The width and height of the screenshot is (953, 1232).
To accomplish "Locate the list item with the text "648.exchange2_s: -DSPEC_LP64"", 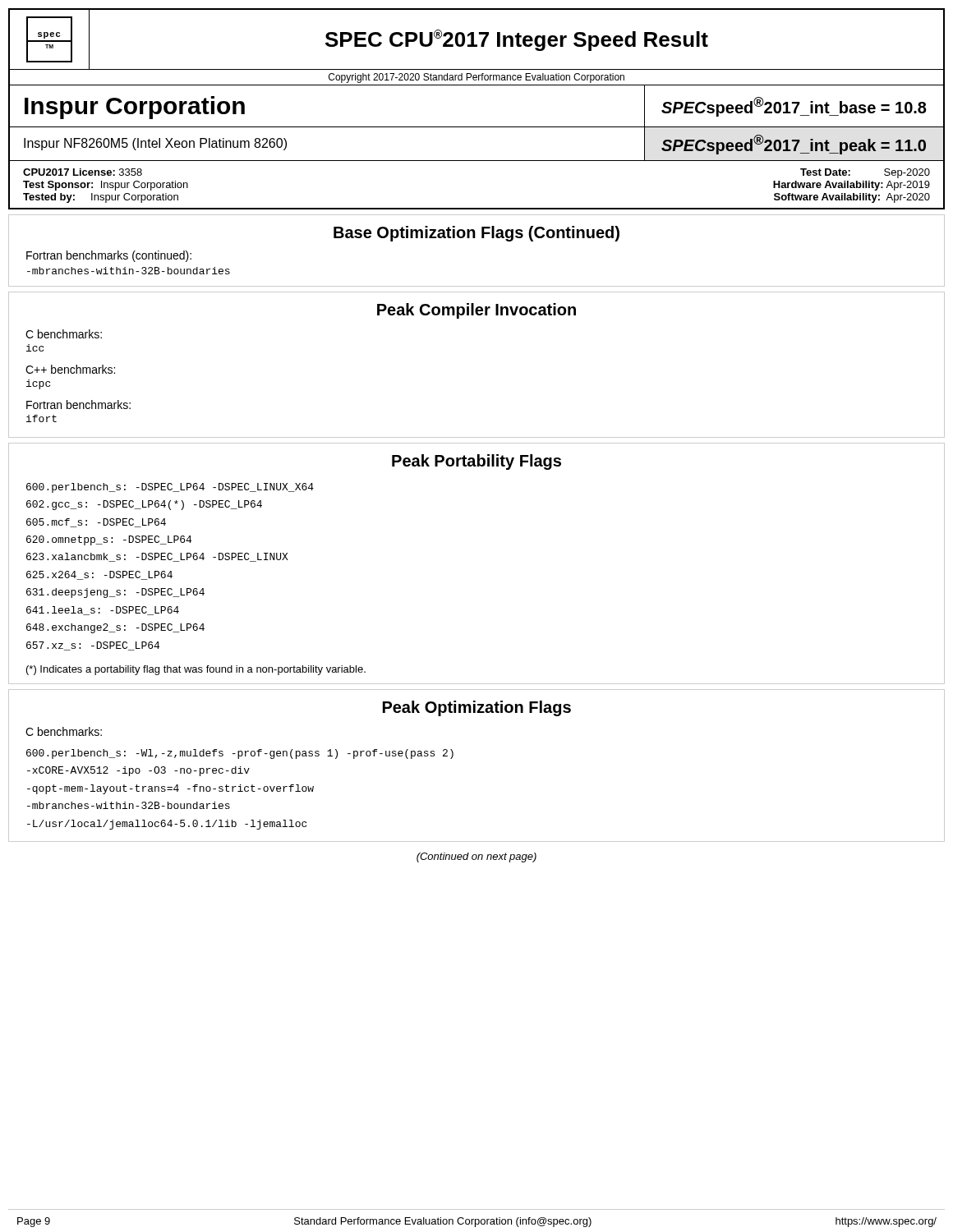I will click(x=115, y=628).
